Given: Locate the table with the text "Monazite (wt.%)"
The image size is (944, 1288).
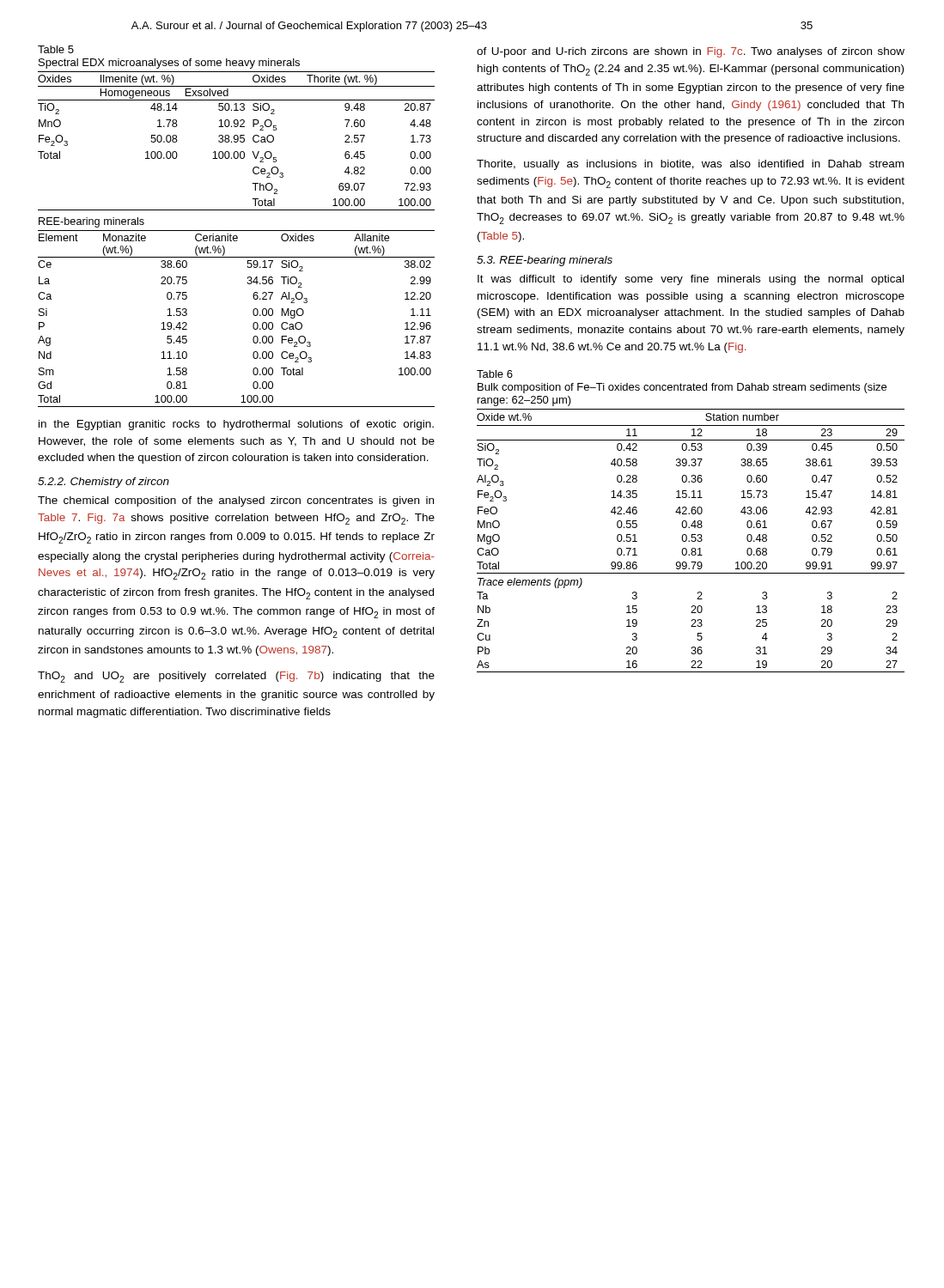Looking at the screenshot, I should coord(236,319).
